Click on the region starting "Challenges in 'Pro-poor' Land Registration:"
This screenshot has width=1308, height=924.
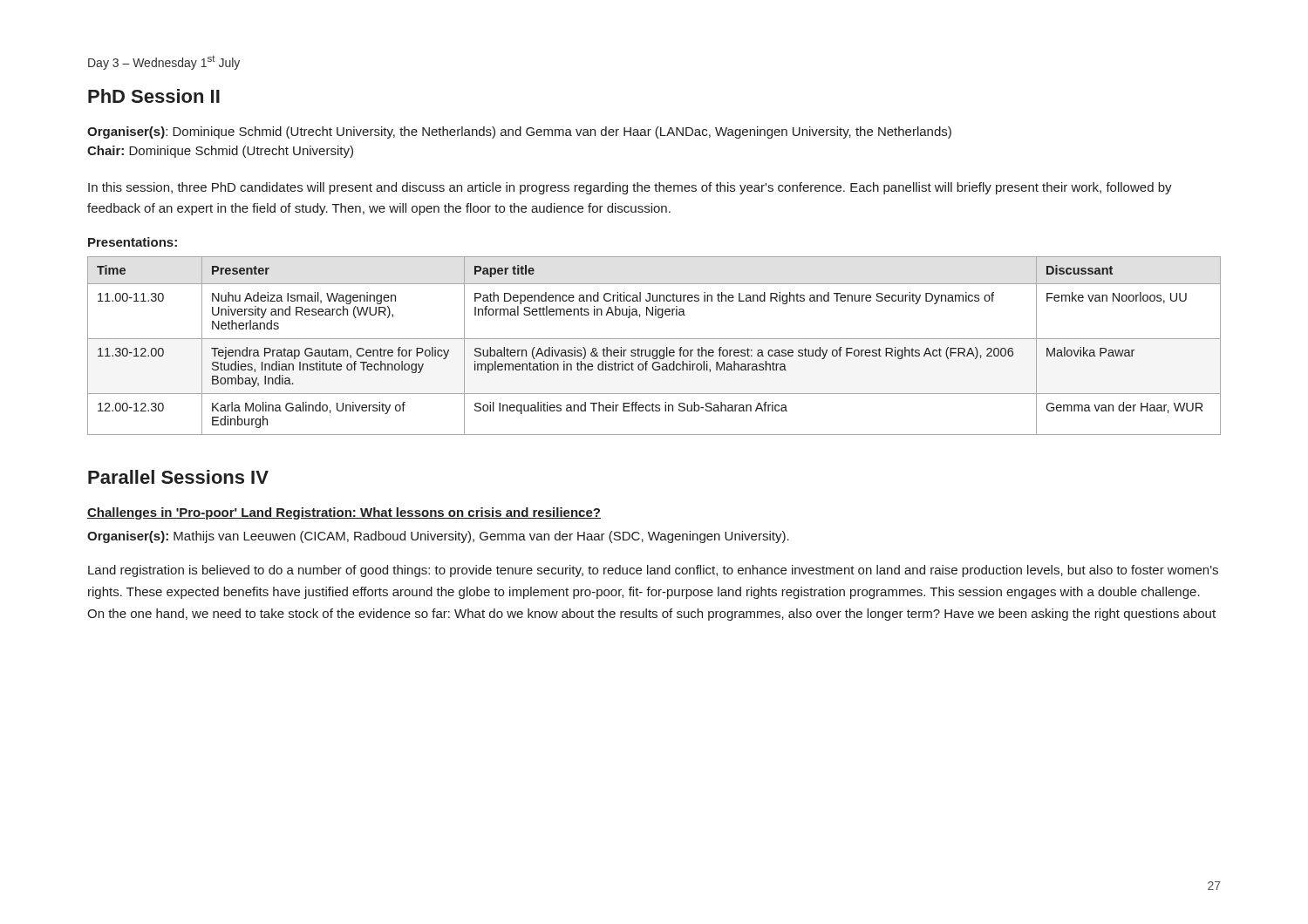click(344, 512)
